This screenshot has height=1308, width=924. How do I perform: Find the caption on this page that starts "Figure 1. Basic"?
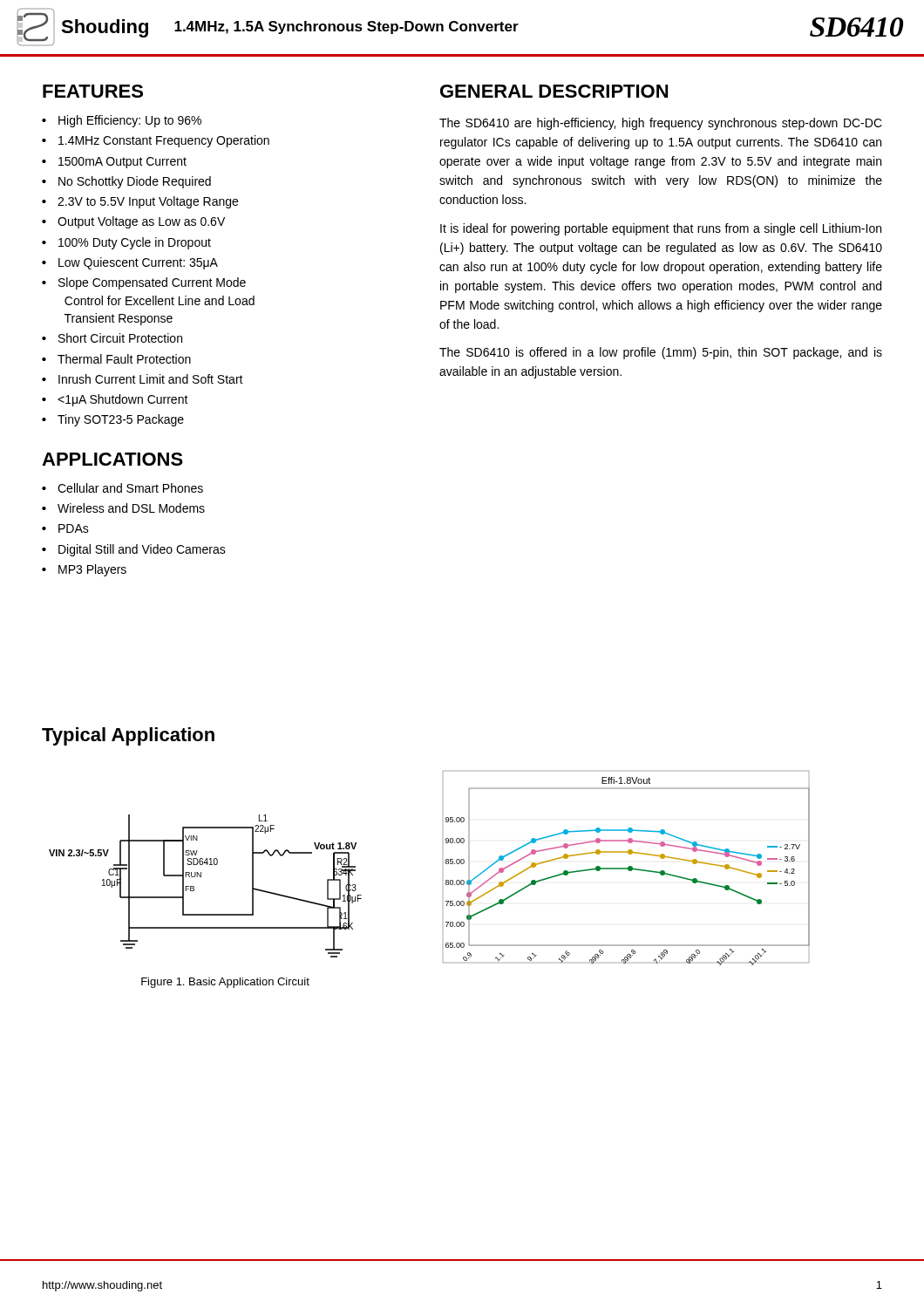[x=225, y=981]
